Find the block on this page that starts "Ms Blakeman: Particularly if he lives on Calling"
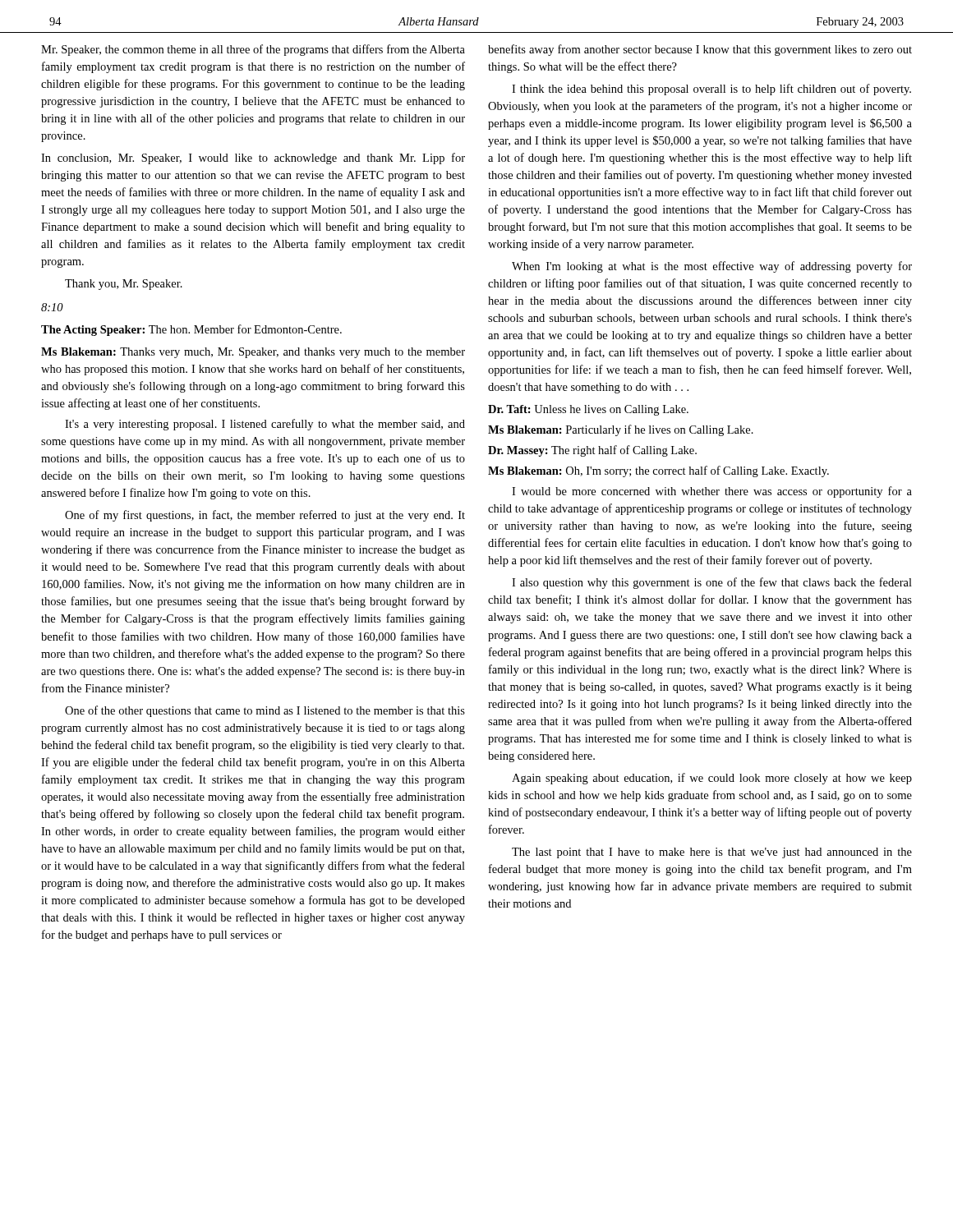The height and width of the screenshot is (1232, 953). (x=700, y=430)
